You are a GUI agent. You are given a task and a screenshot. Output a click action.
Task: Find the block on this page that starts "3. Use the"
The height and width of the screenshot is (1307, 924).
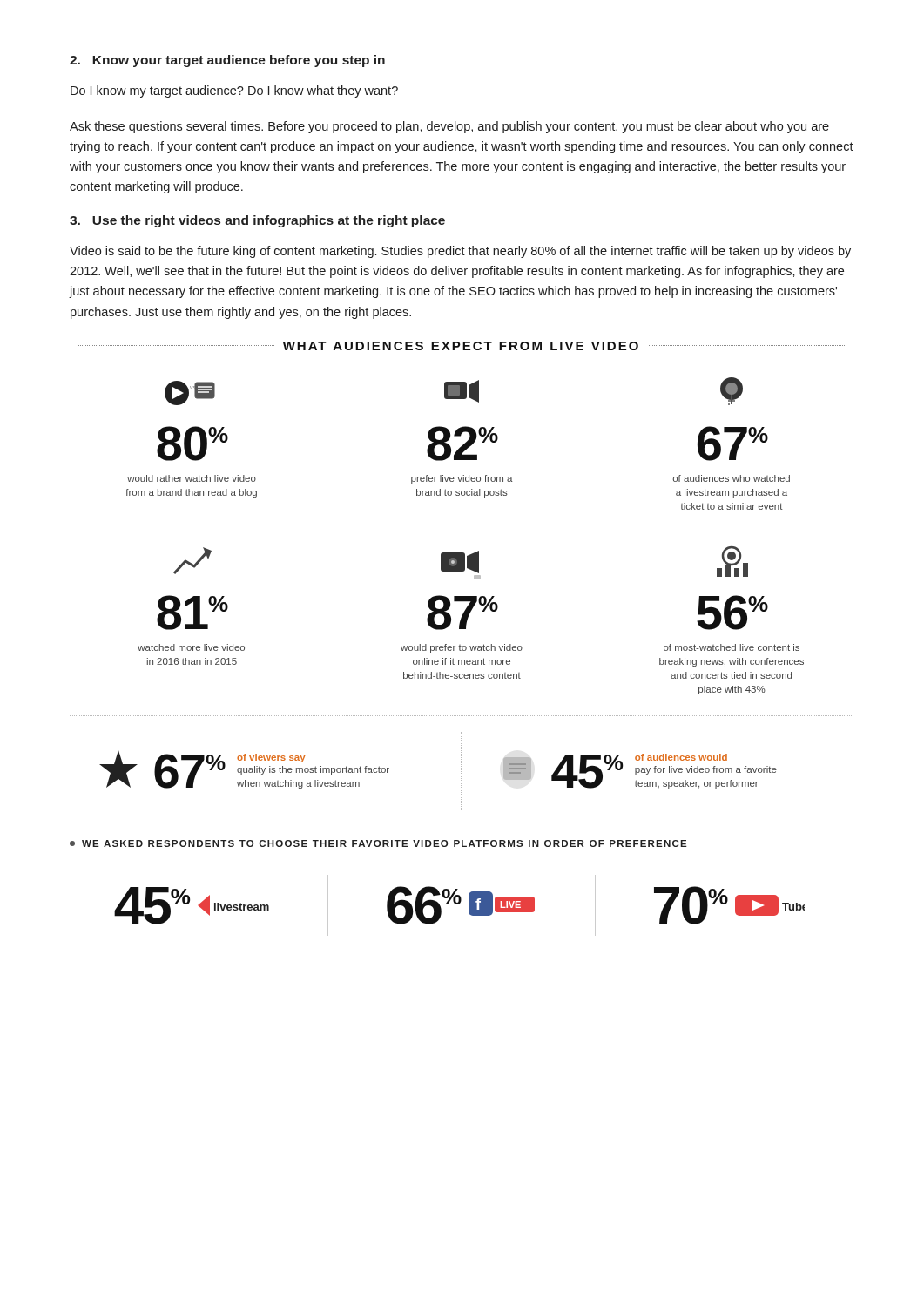click(x=257, y=221)
